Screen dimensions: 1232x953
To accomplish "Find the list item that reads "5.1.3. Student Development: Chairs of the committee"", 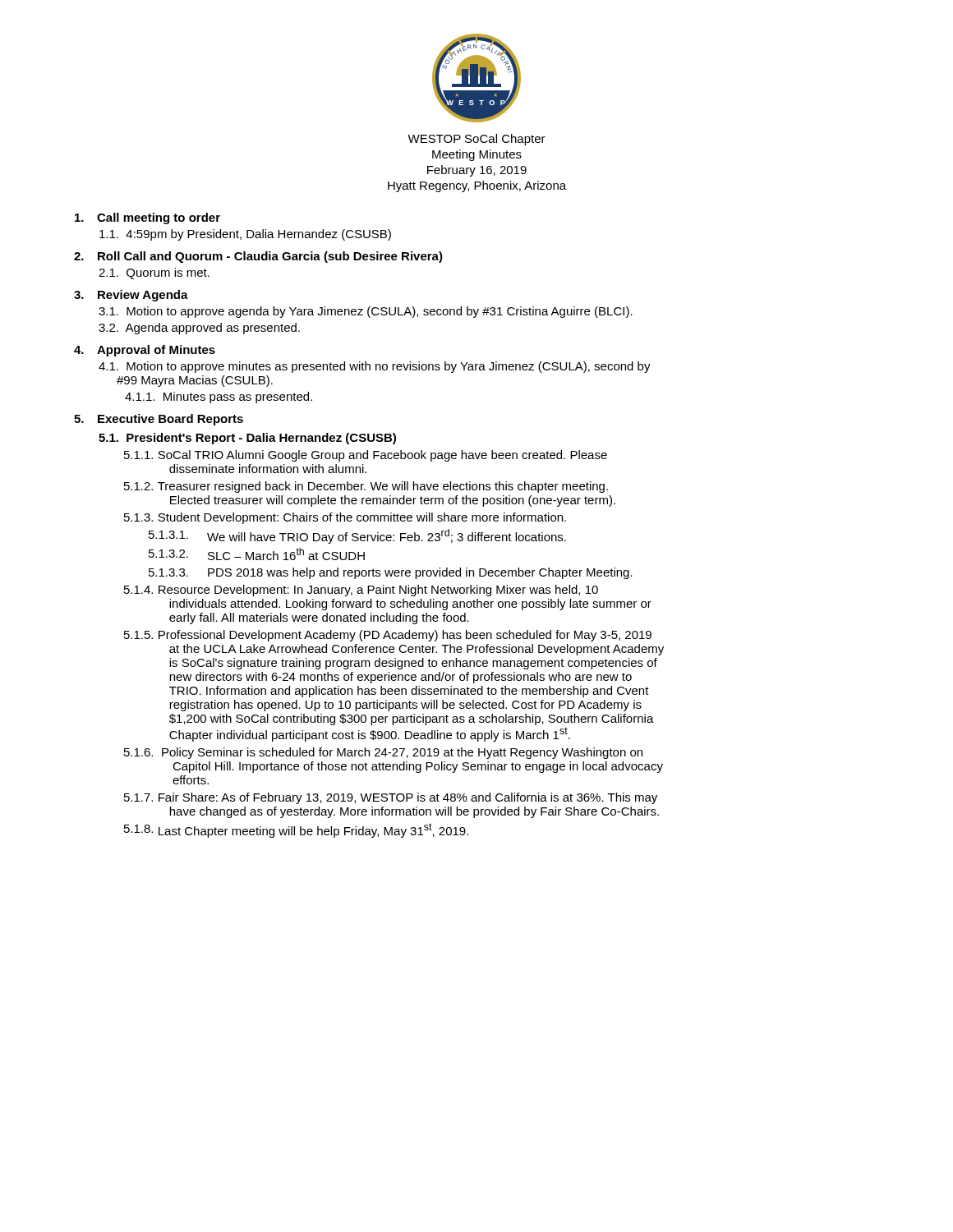I will [345, 517].
